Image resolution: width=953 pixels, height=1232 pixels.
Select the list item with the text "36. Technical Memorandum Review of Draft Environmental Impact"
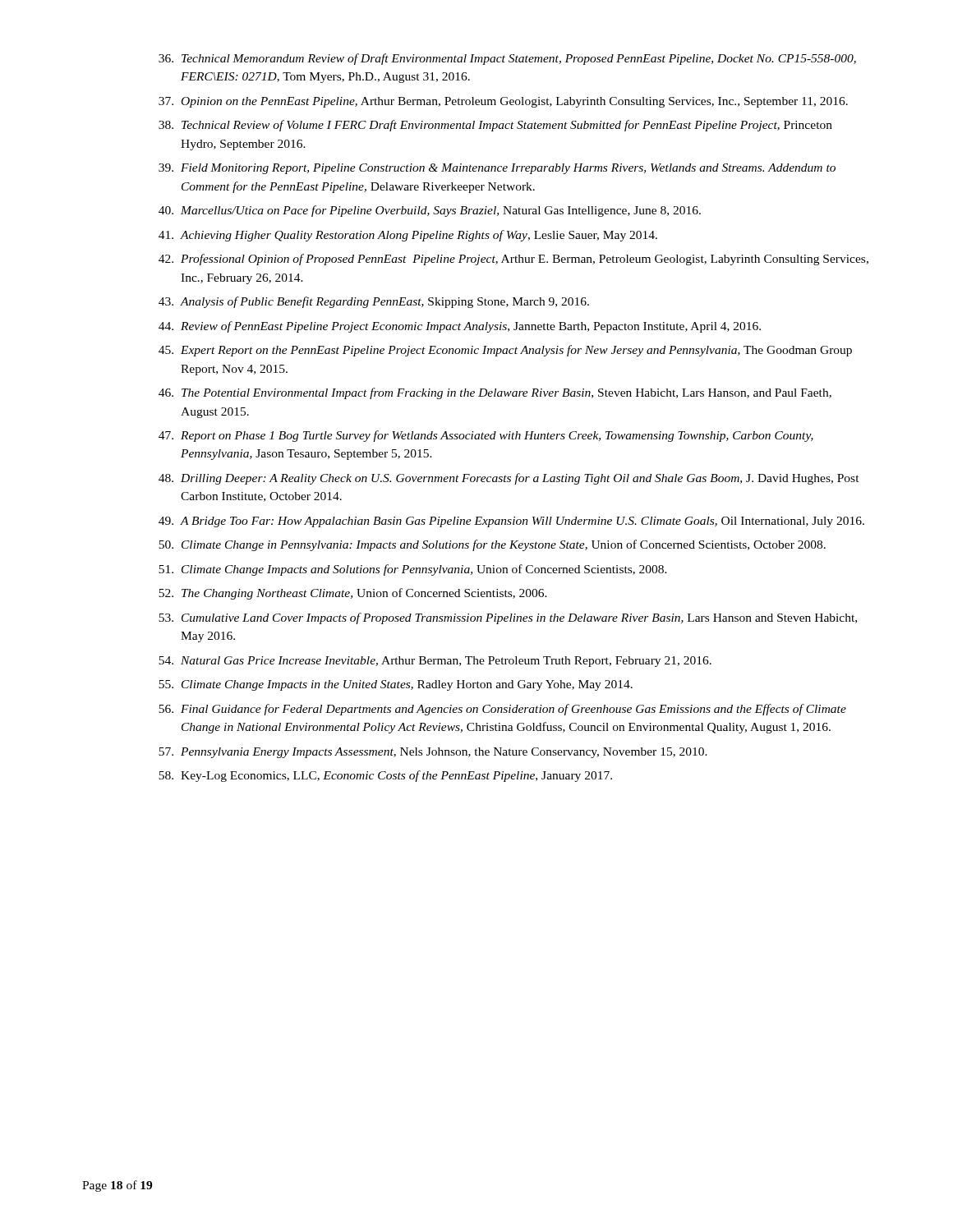pos(501,68)
